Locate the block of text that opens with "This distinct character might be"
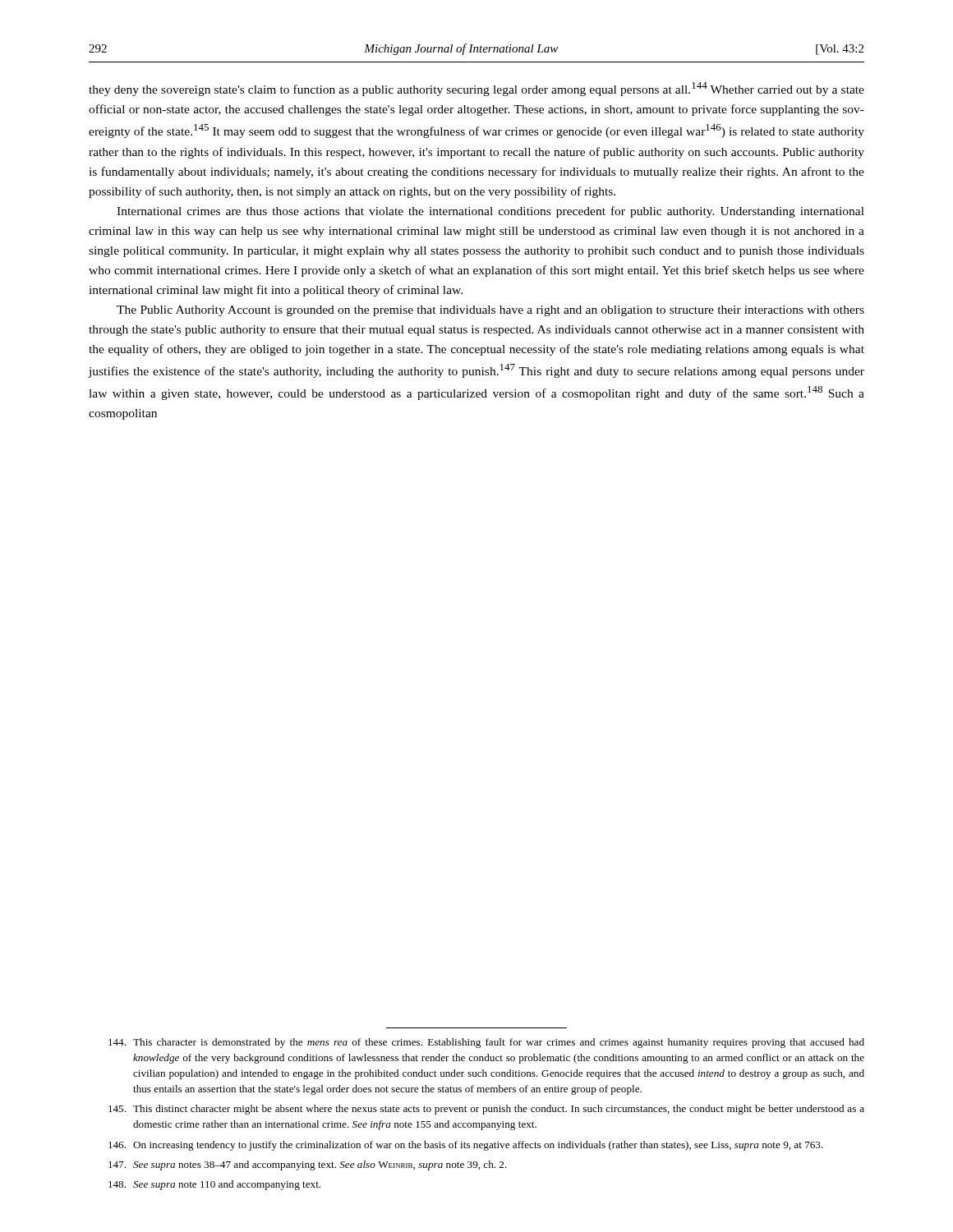 click(476, 1117)
